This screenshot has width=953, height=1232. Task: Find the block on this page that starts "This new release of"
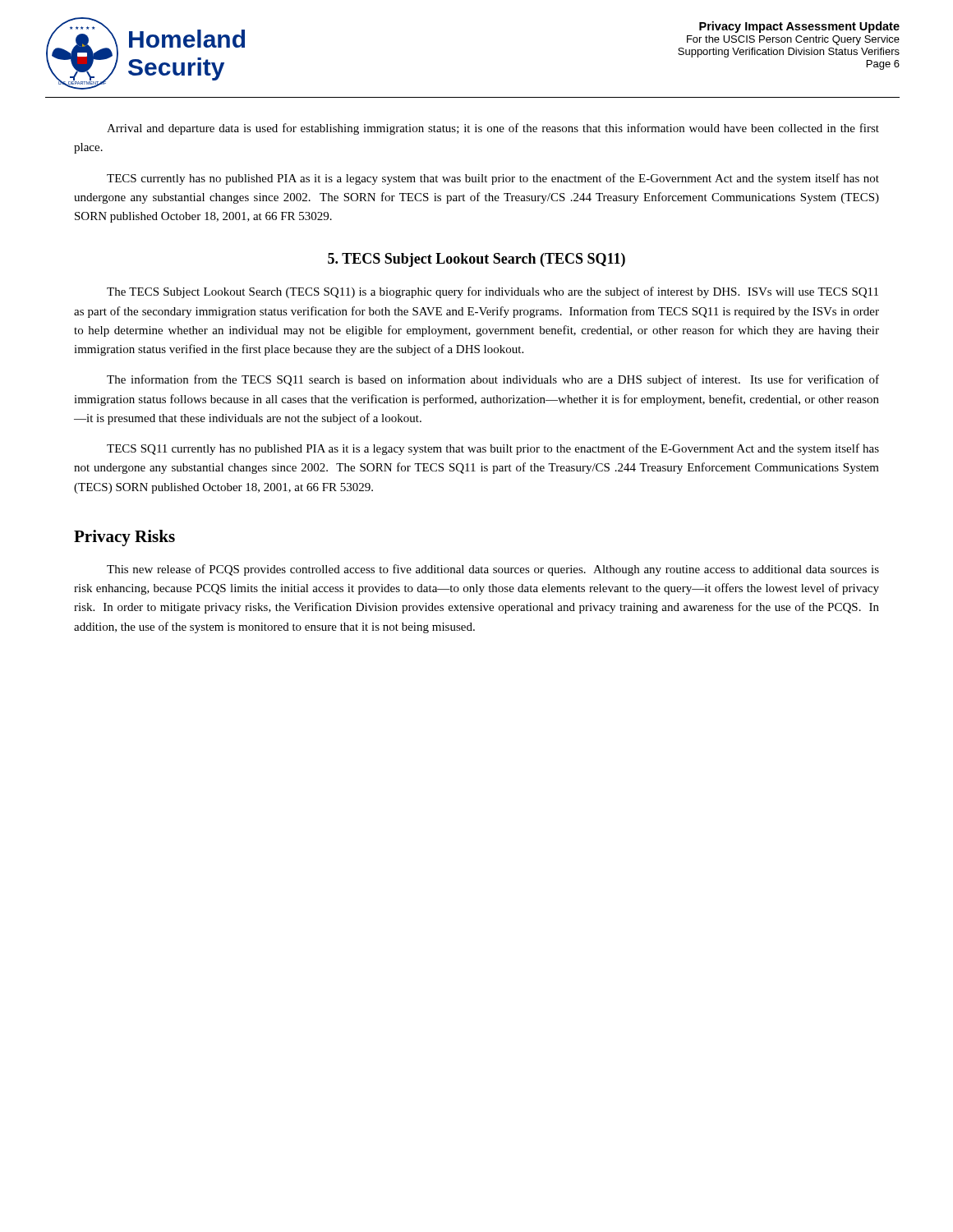pyautogui.click(x=476, y=598)
